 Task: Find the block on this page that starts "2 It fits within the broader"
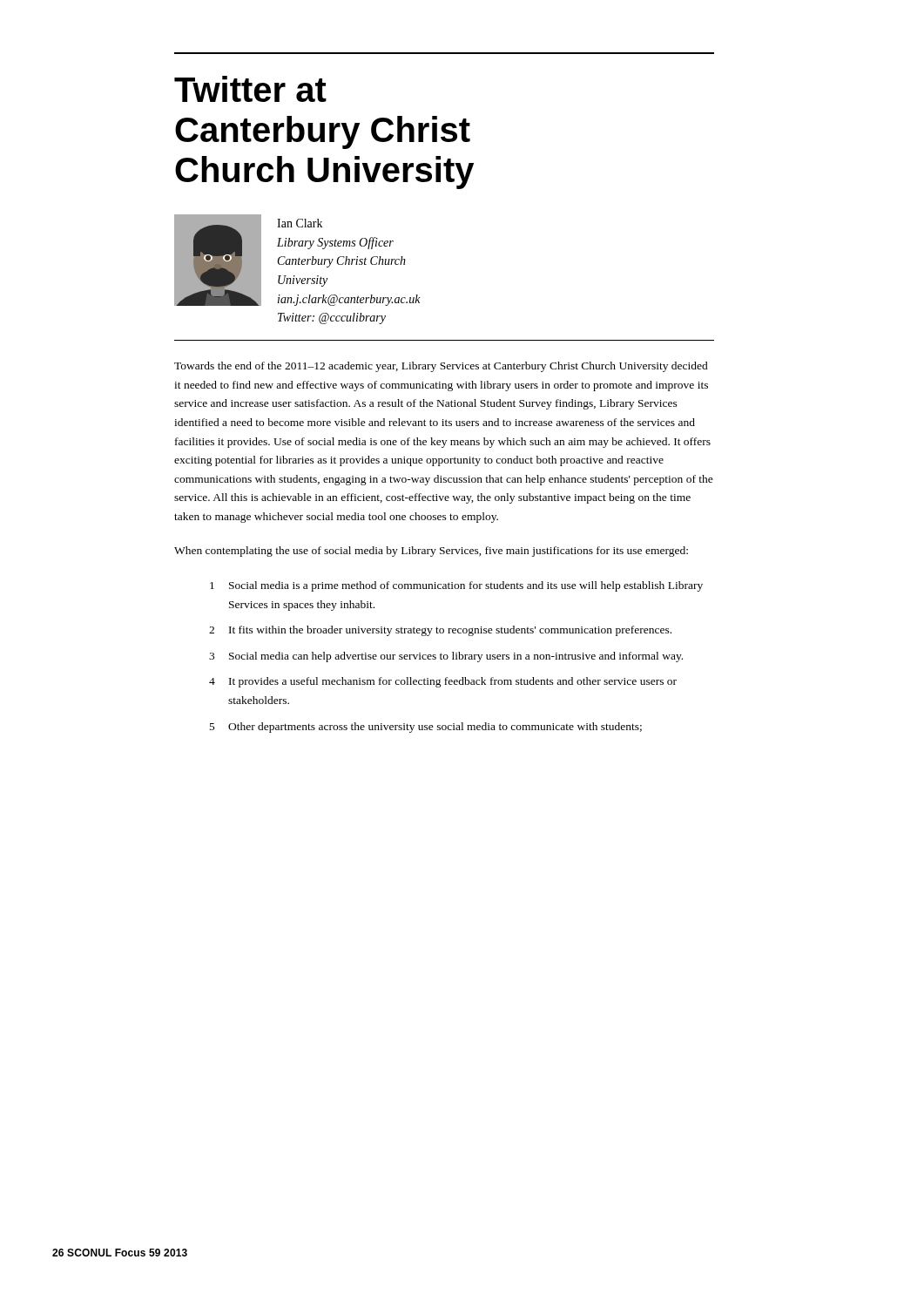[462, 630]
